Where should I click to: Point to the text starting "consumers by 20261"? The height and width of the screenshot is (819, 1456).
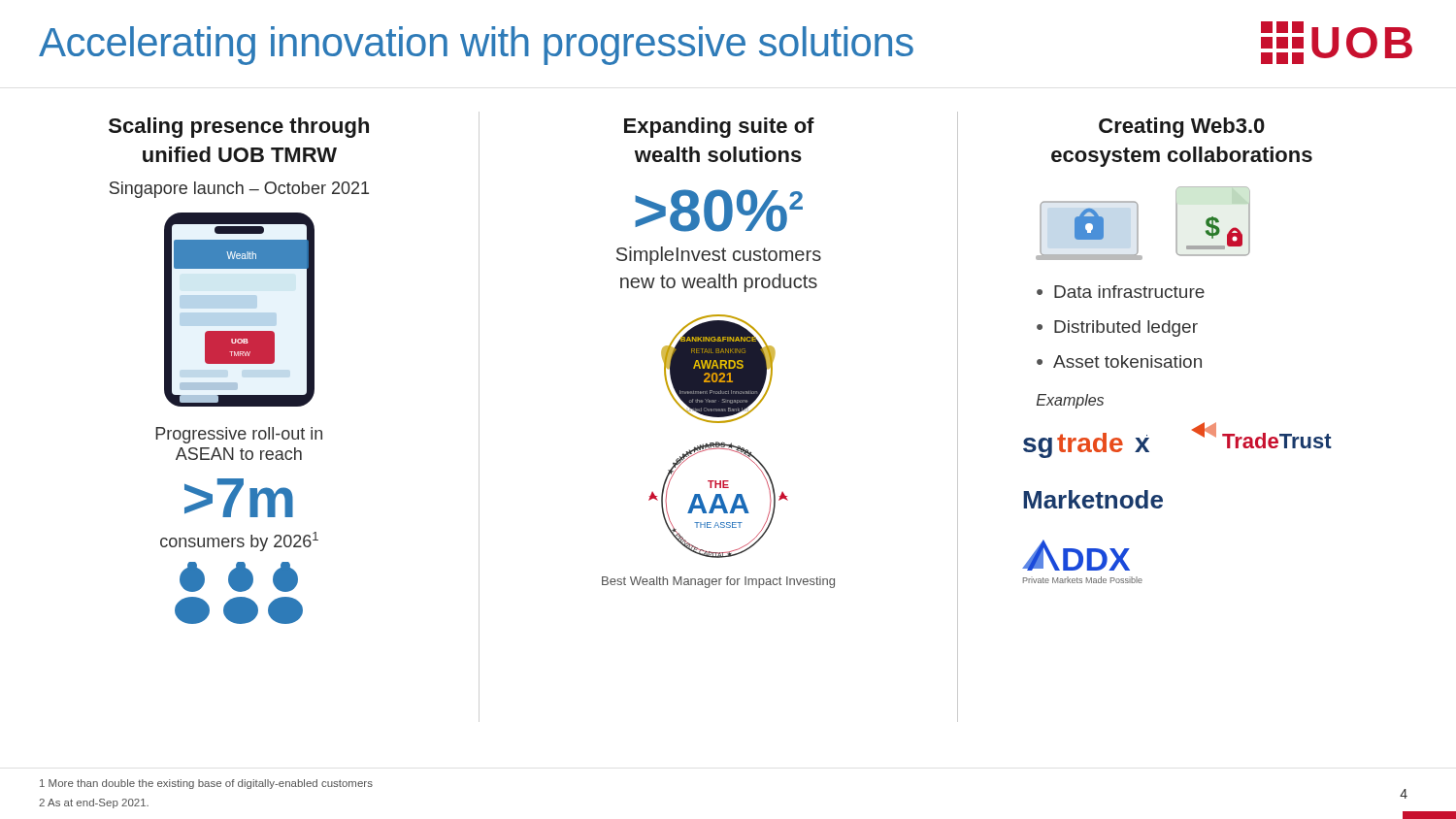pos(239,540)
